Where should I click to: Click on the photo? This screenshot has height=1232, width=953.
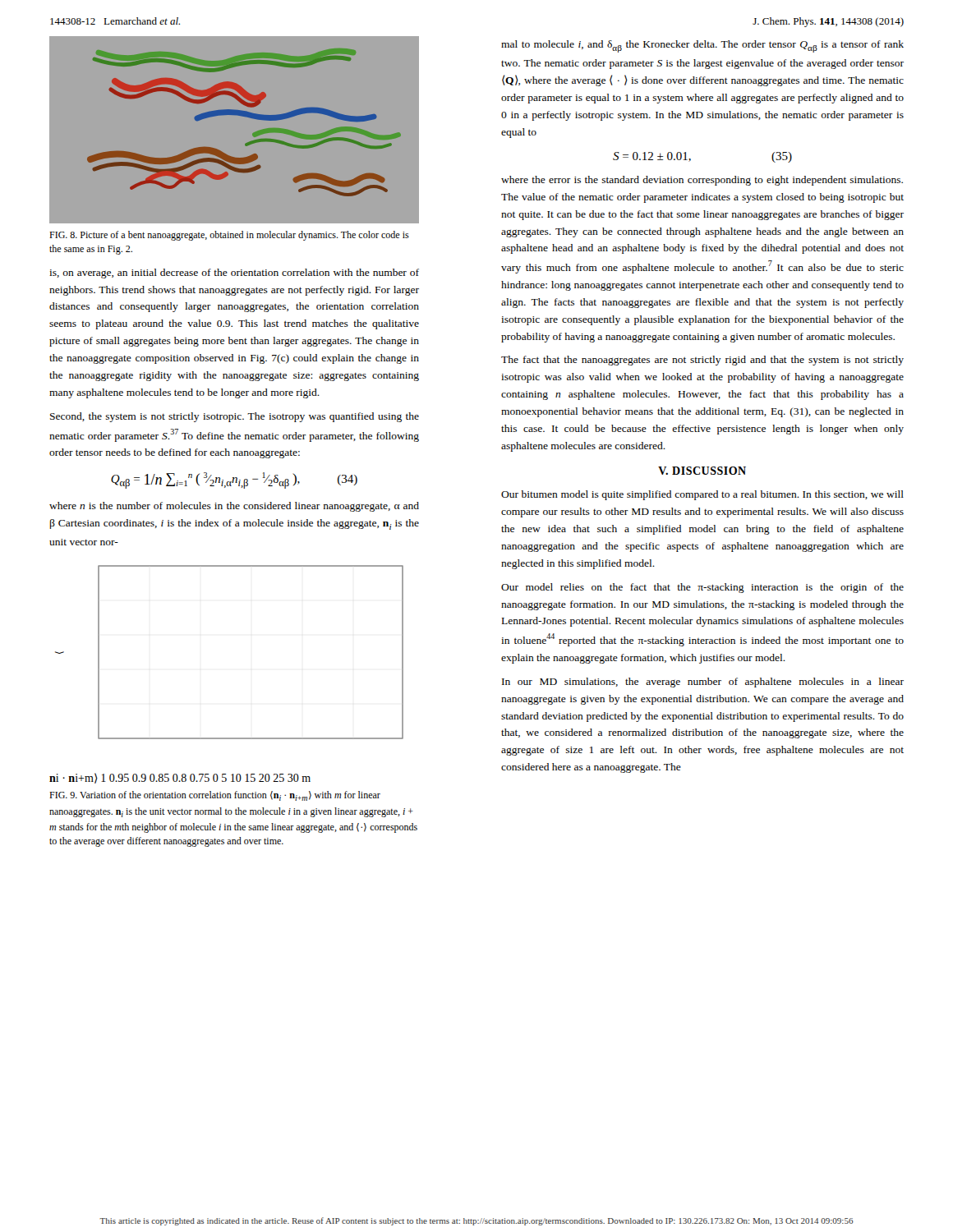click(234, 130)
